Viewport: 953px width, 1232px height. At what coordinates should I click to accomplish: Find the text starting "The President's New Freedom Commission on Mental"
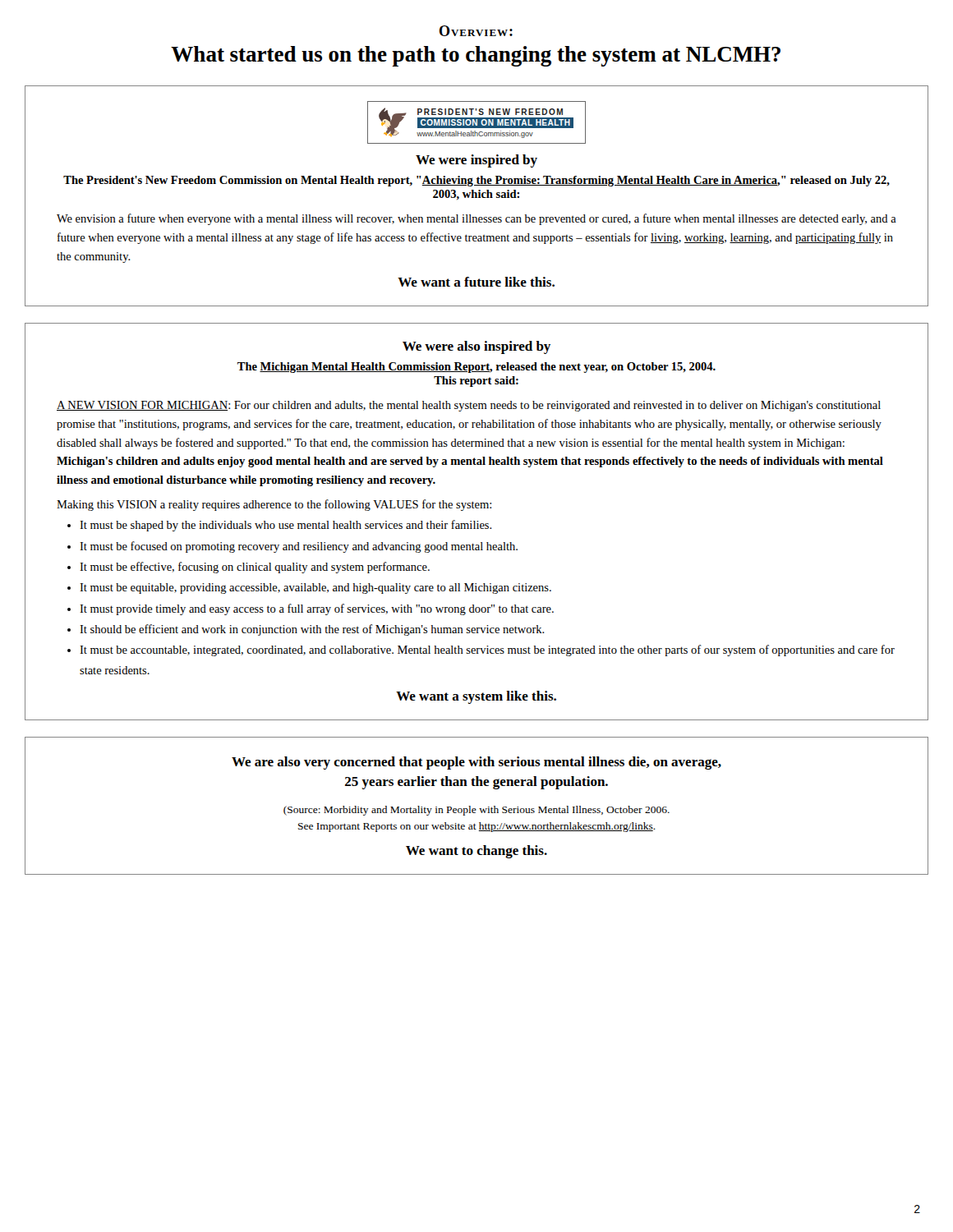pos(476,187)
